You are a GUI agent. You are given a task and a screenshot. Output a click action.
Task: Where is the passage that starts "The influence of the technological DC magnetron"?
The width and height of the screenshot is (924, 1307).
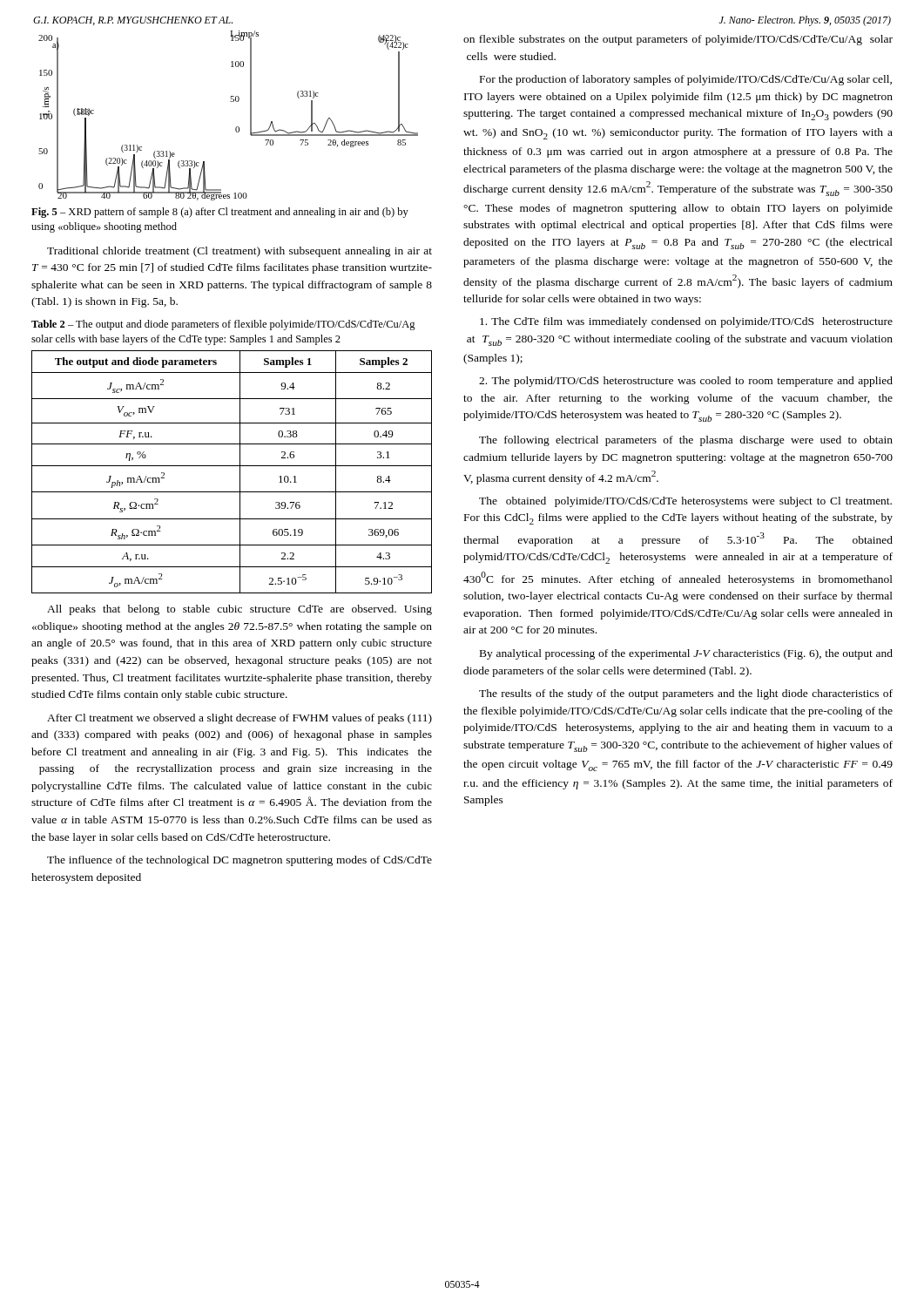point(232,868)
